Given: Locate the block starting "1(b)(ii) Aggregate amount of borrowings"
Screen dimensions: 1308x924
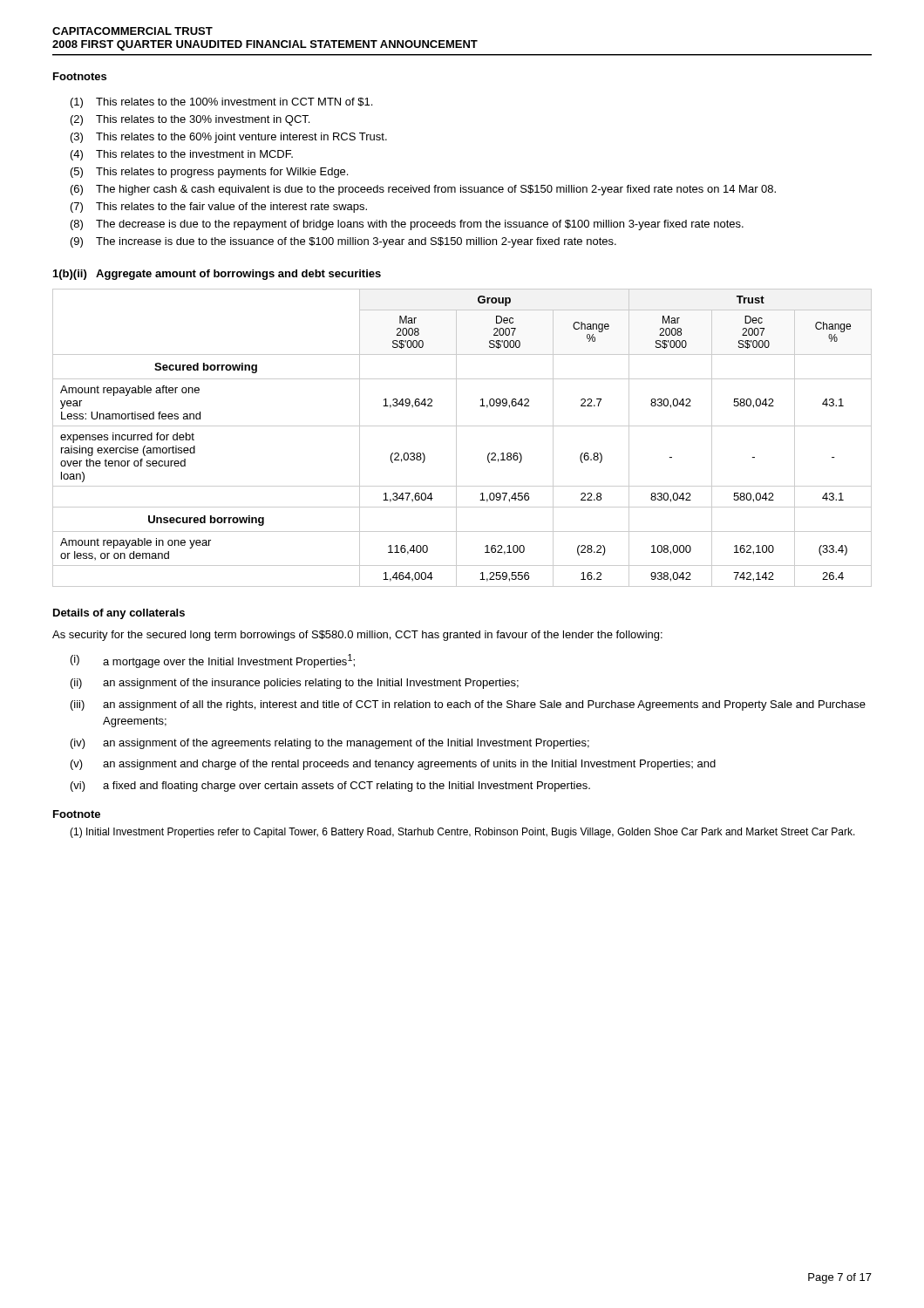Looking at the screenshot, I should pos(217,273).
